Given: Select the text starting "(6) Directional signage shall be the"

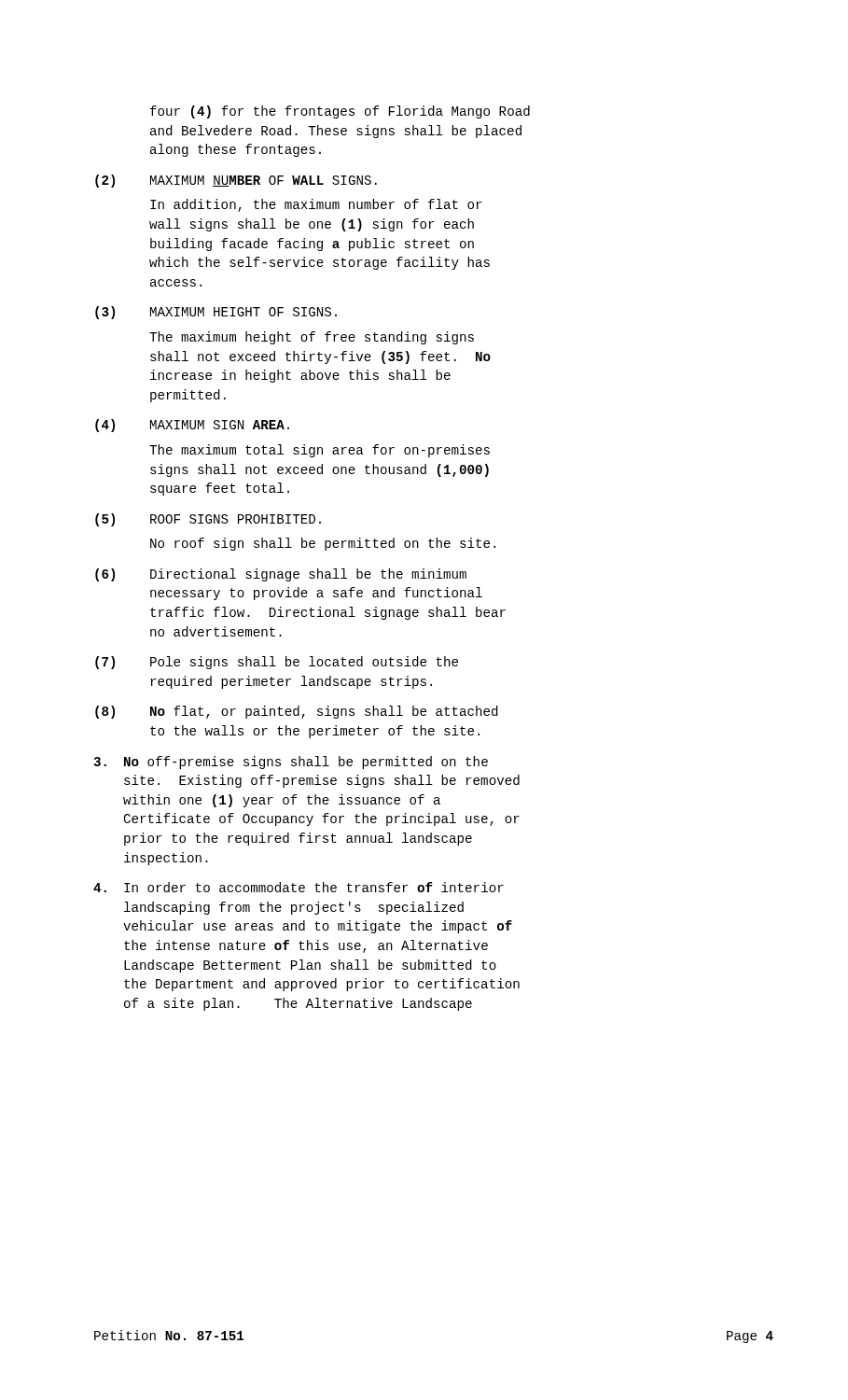Looking at the screenshot, I should coord(433,604).
